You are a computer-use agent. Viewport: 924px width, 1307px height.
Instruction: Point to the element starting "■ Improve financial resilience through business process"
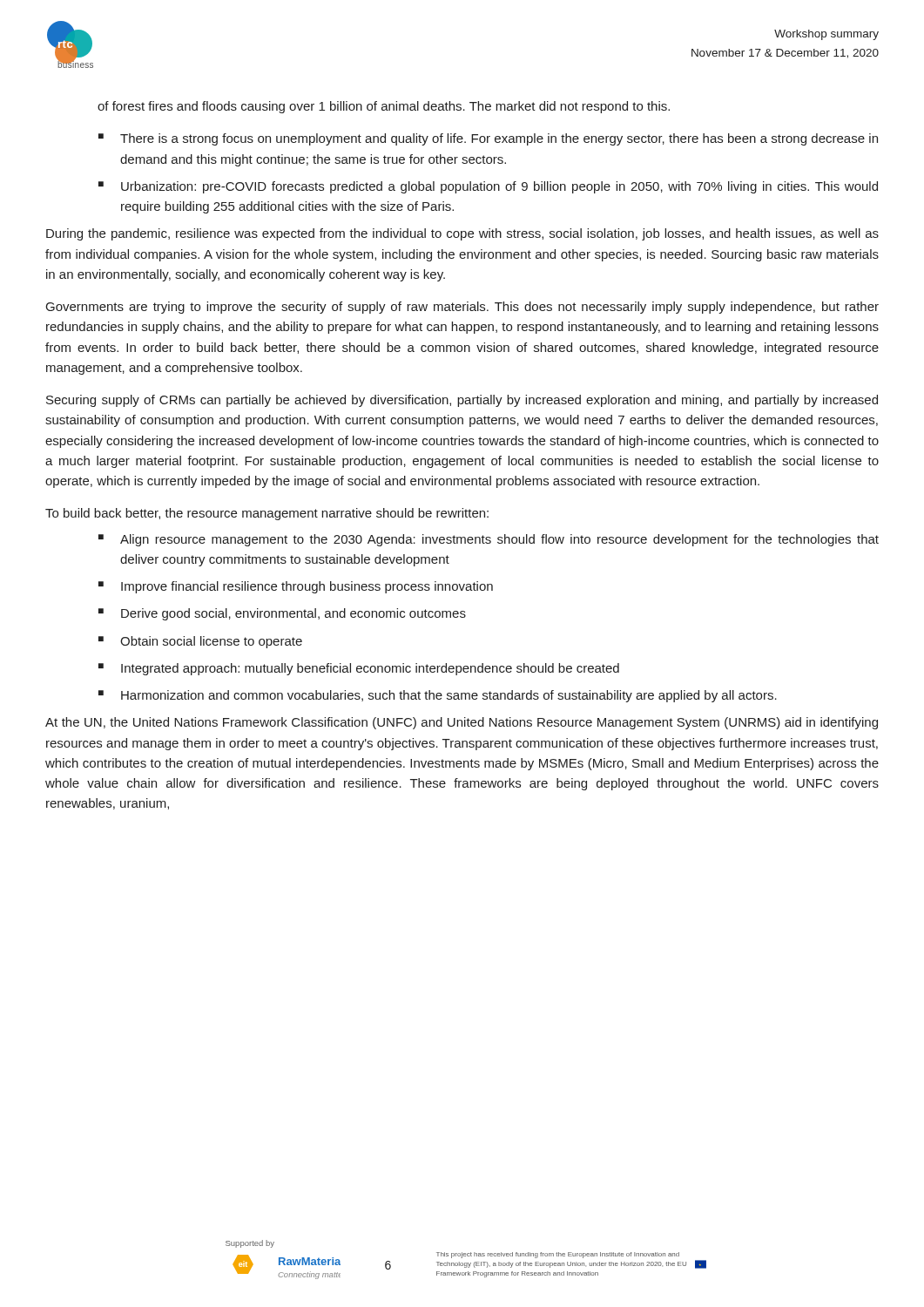[488, 586]
